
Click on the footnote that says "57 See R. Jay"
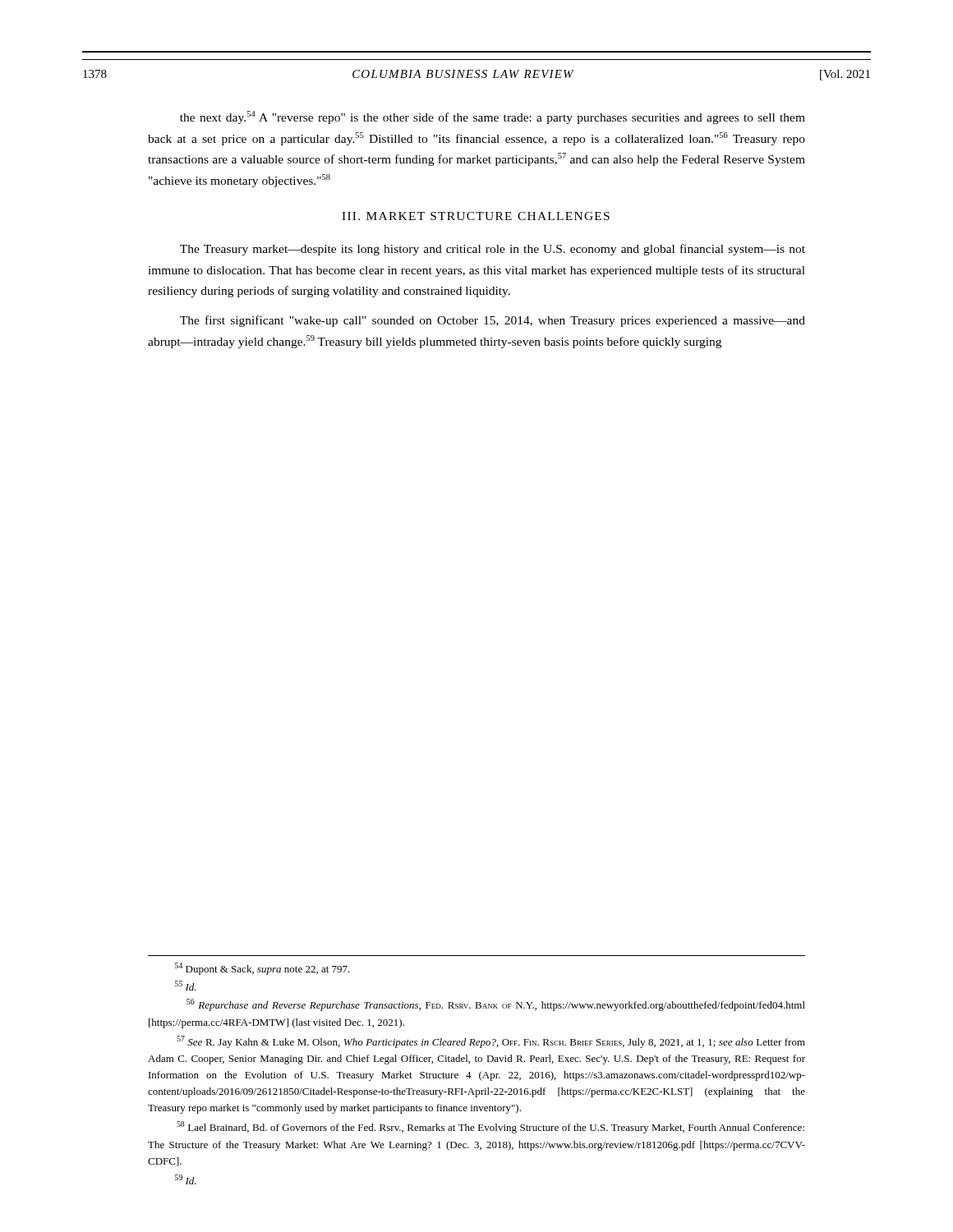tap(476, 1074)
